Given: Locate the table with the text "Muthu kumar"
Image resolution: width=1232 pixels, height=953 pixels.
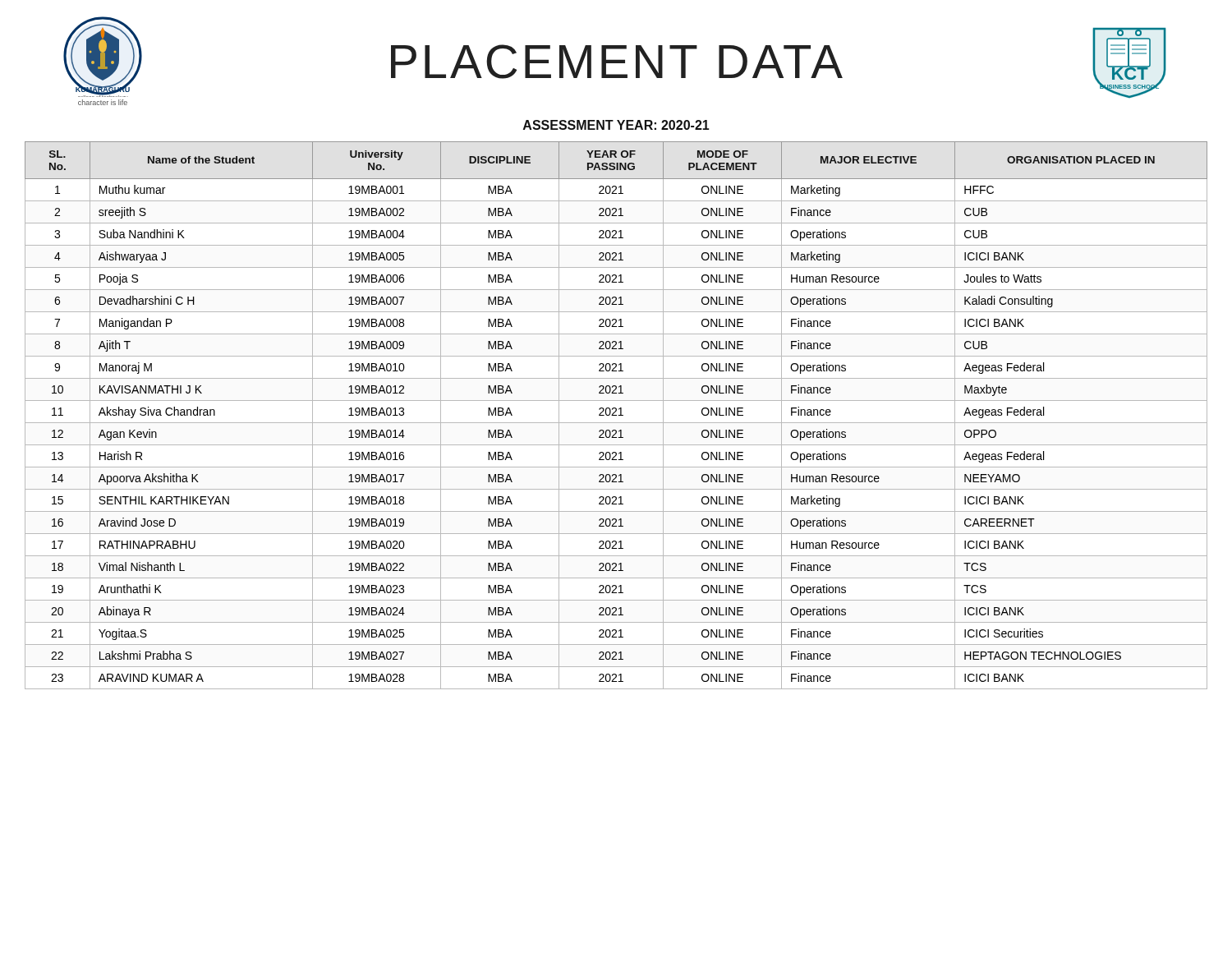Looking at the screenshot, I should tap(616, 415).
